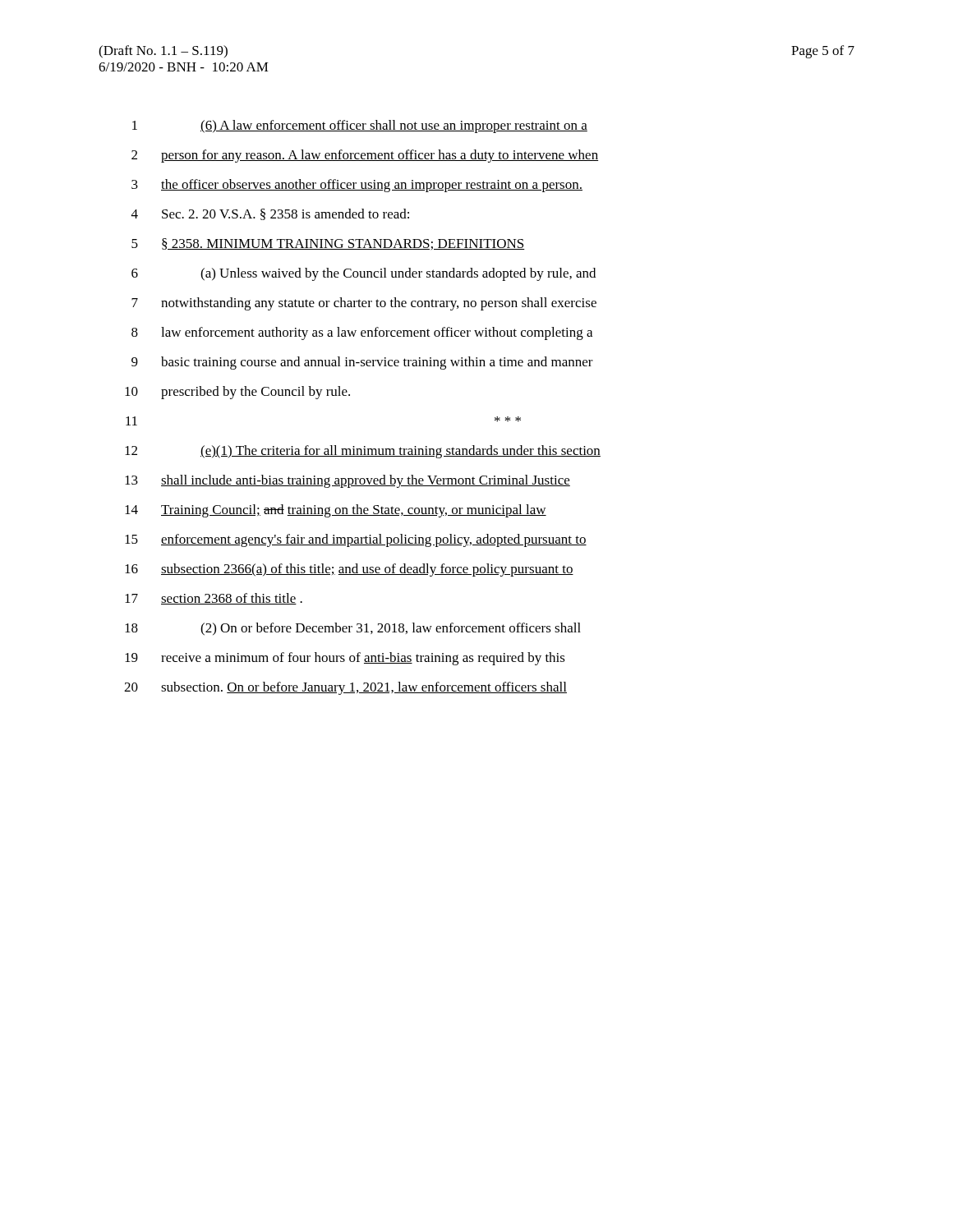
Task: Select the element starting "11 * * *"
Action: coord(128,421)
